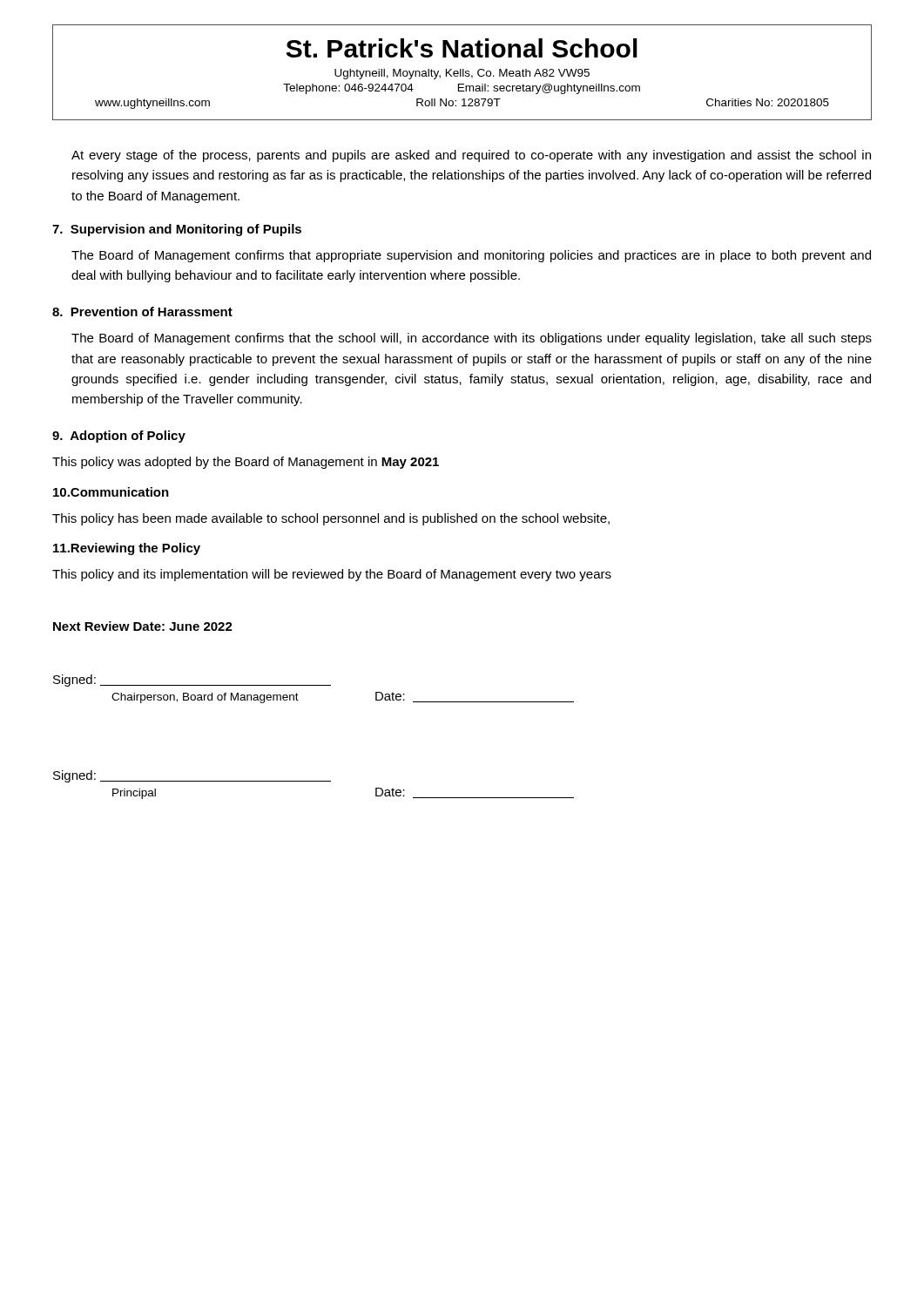Locate the text block containing "The Board of Management confirms that appropriate supervision"
The width and height of the screenshot is (924, 1307).
pyautogui.click(x=472, y=265)
